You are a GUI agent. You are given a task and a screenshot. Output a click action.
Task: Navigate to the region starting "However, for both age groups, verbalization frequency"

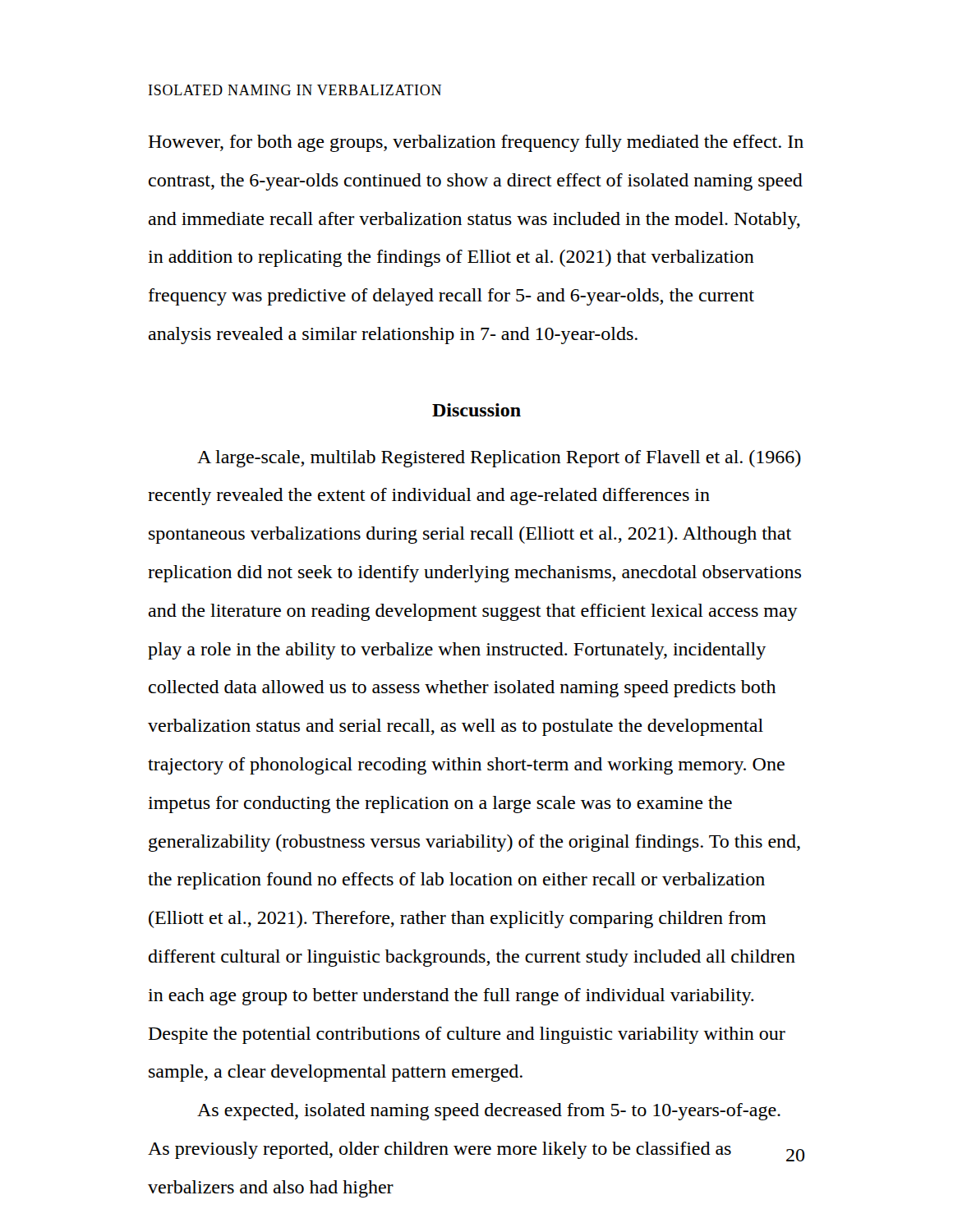tap(476, 143)
